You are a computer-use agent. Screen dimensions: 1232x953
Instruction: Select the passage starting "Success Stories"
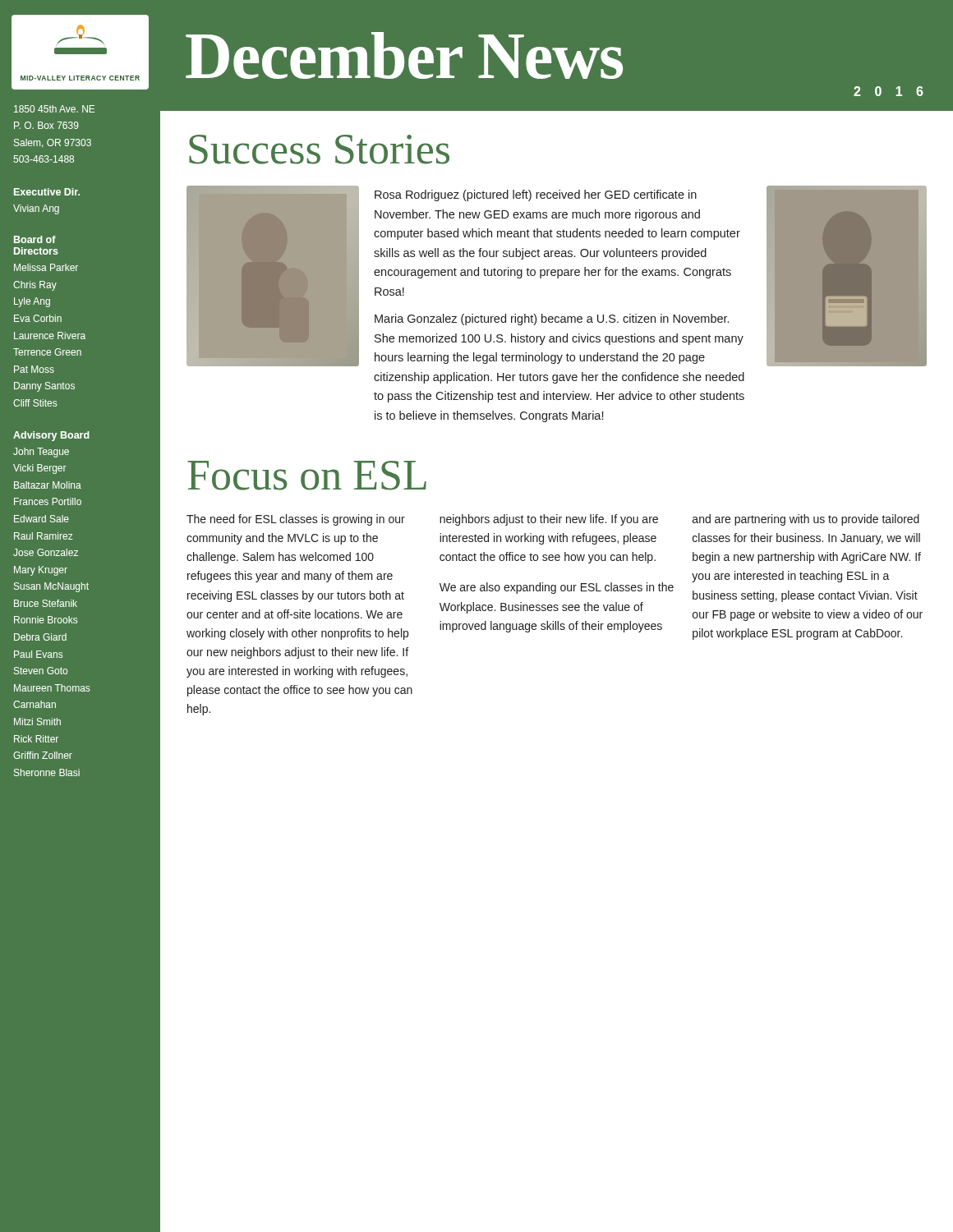319,149
